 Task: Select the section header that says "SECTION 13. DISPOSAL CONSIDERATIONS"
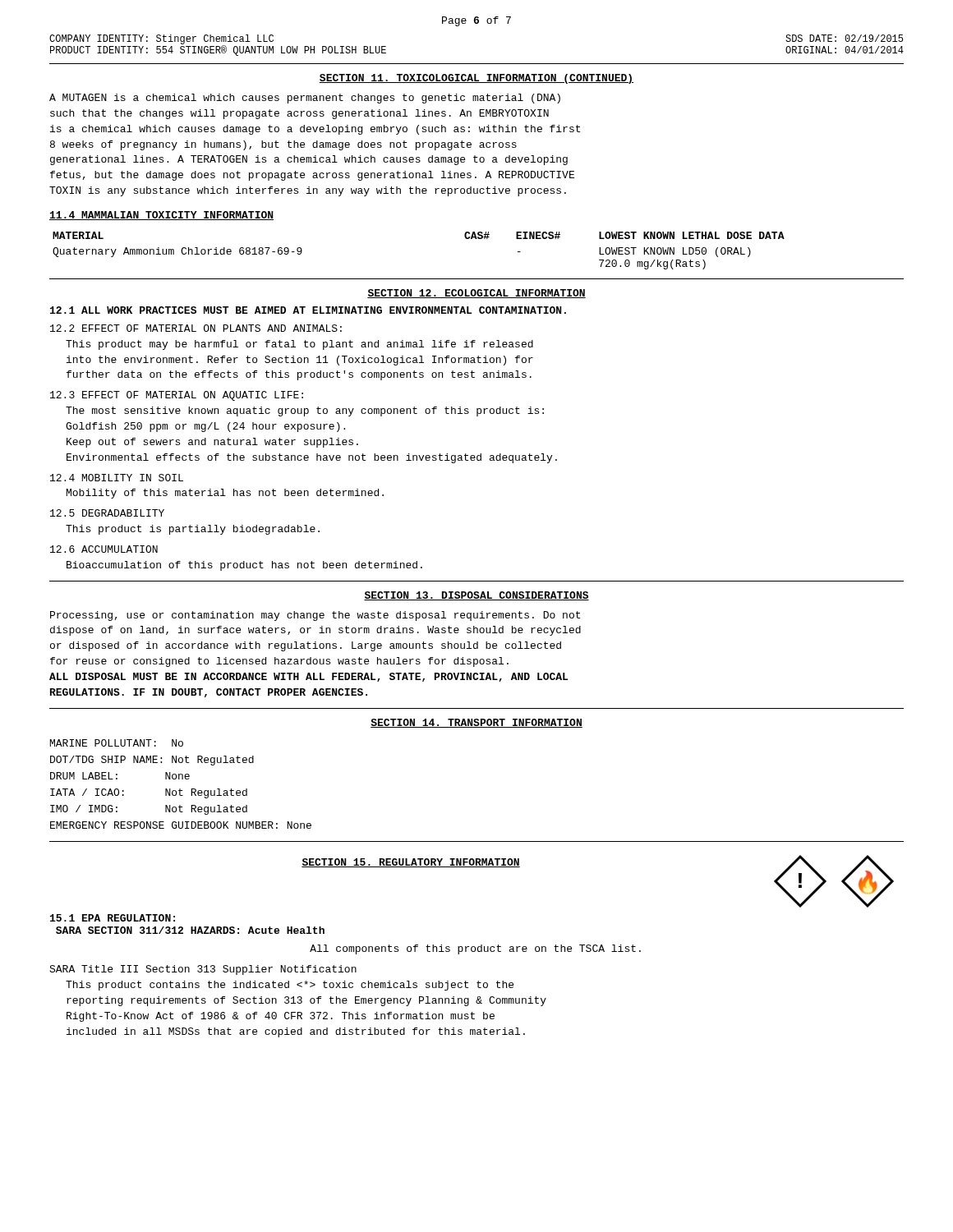476,596
